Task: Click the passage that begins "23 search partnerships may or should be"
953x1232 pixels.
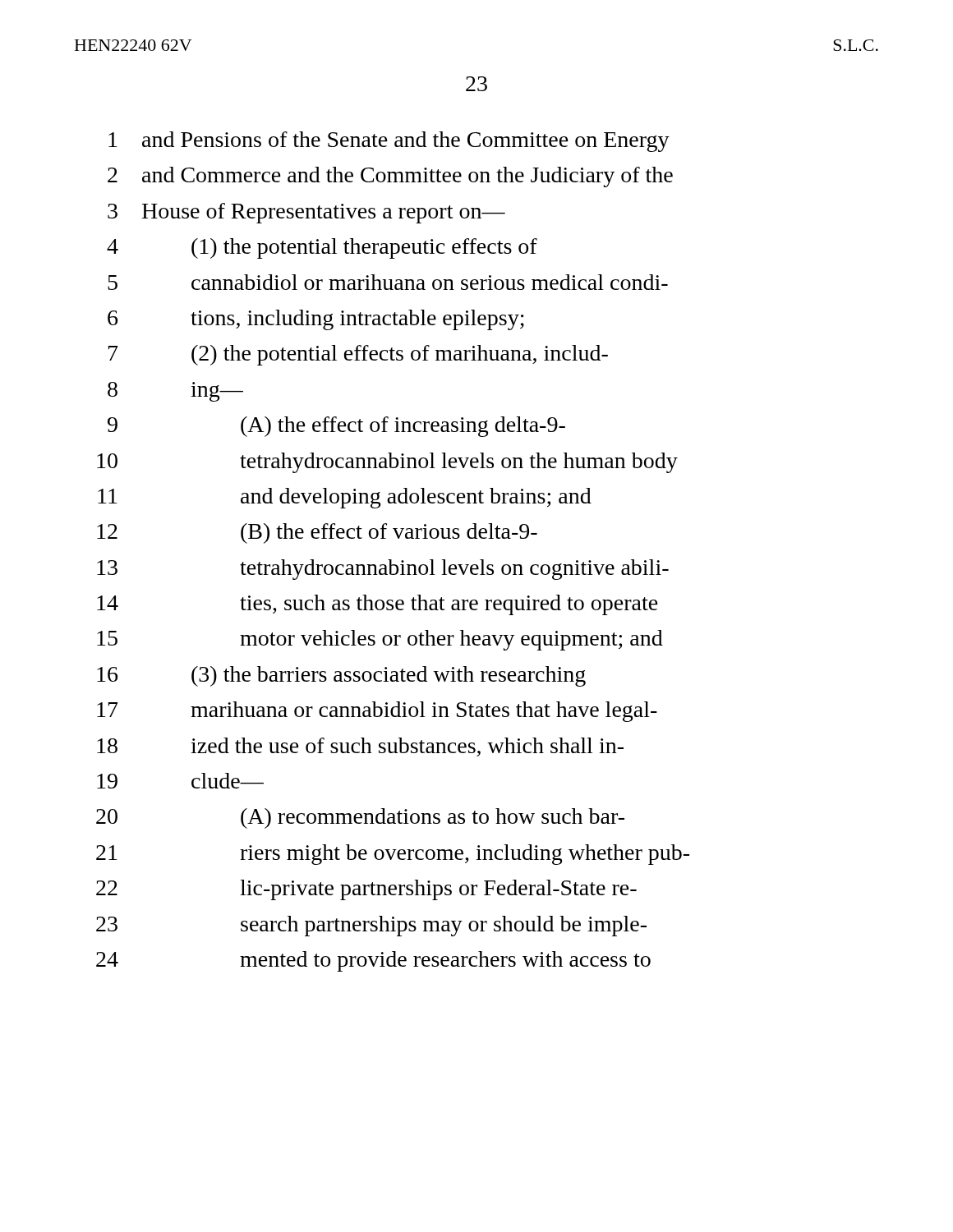Action: [476, 923]
